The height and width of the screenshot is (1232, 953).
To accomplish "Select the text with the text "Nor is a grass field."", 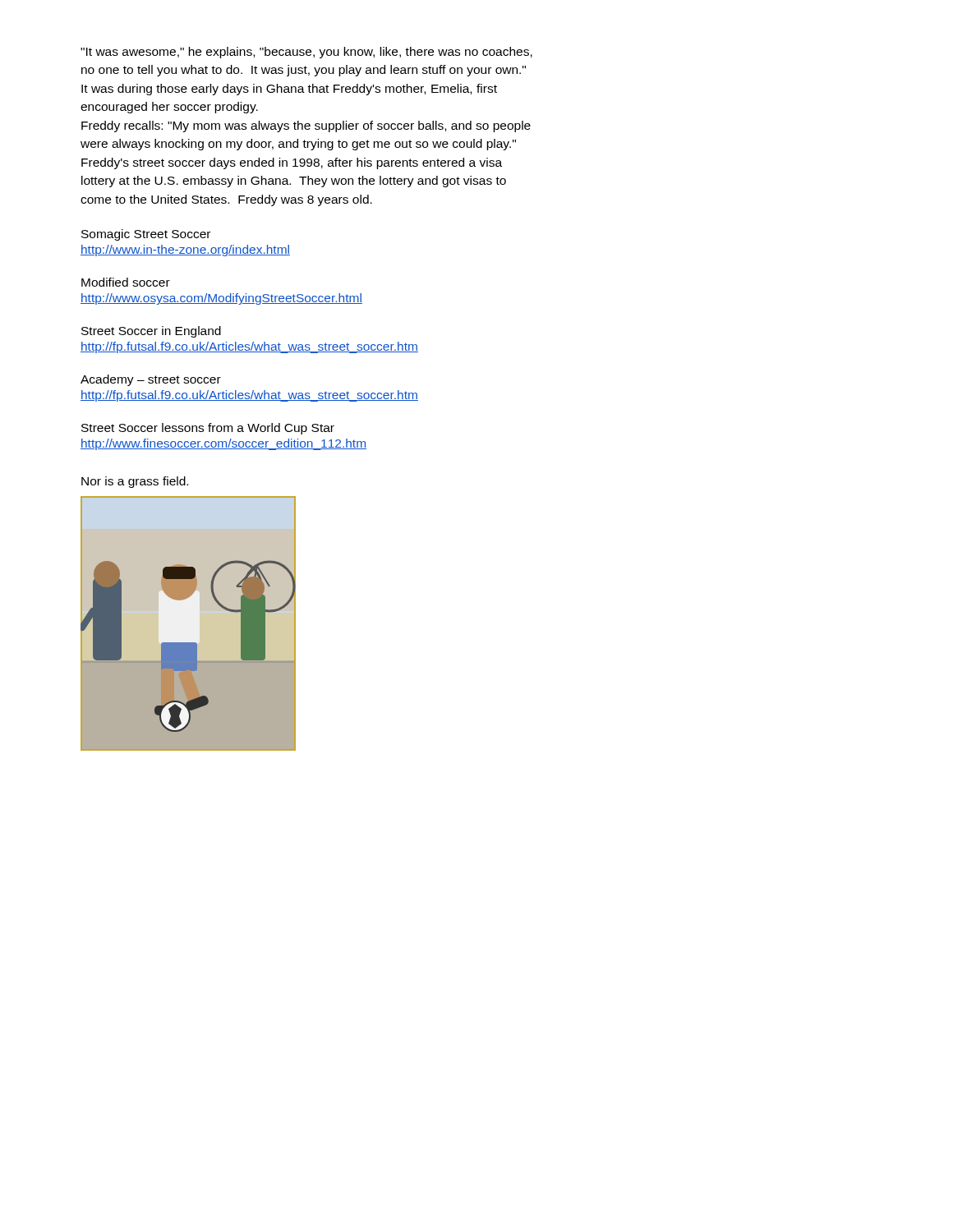I will [x=135, y=481].
